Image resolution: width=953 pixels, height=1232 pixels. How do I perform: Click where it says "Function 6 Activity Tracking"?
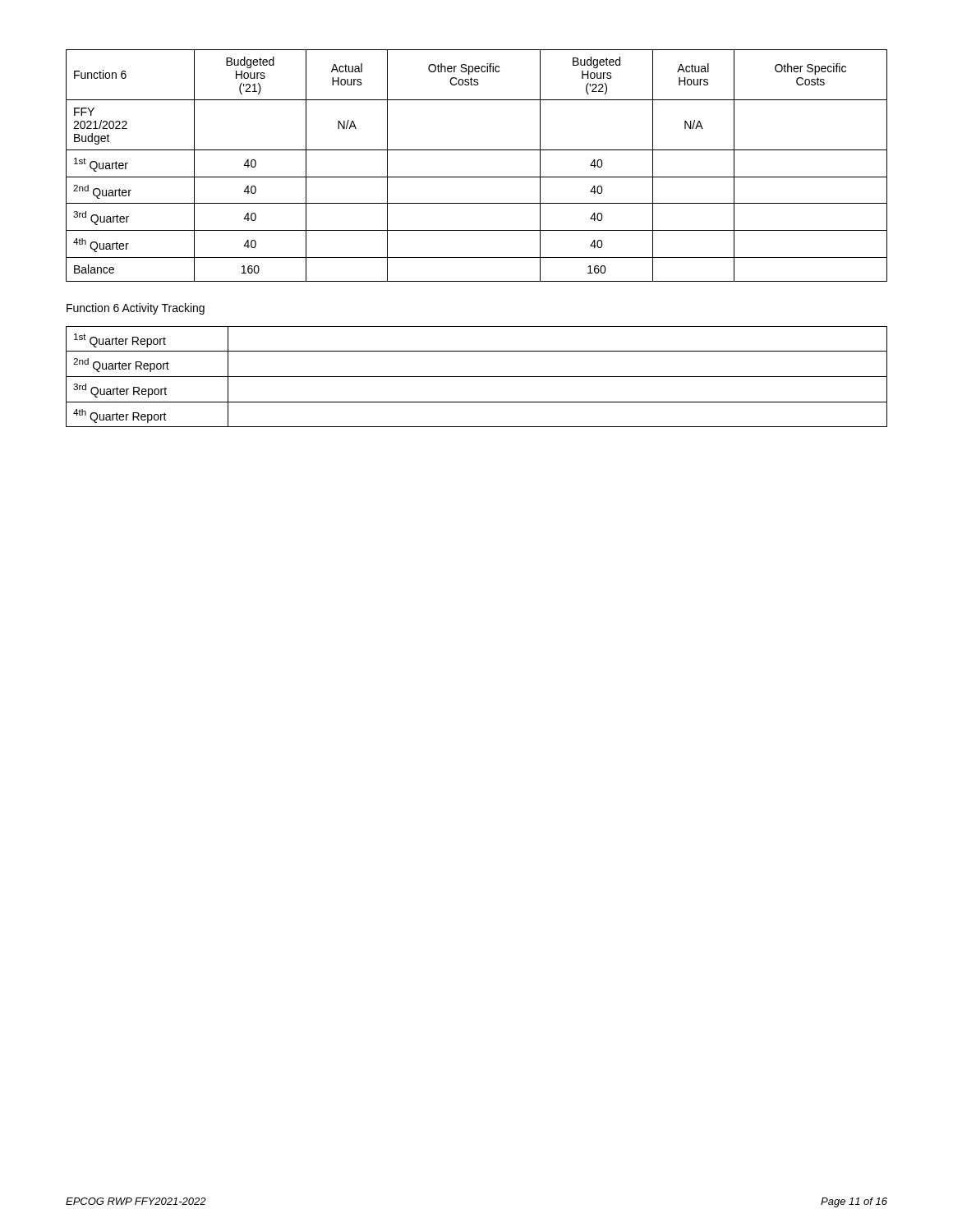[x=135, y=308]
